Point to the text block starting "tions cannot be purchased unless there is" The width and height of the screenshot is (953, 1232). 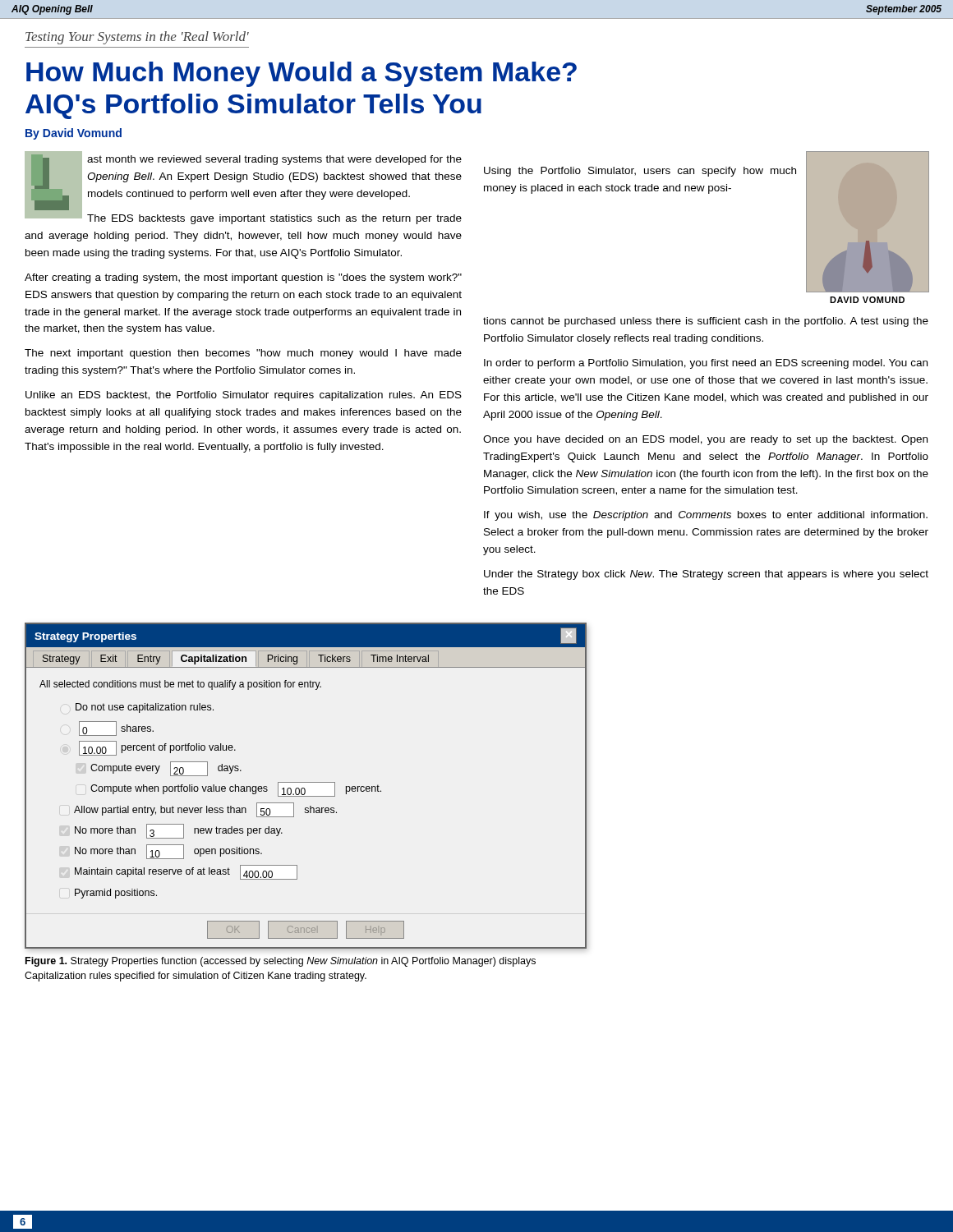(706, 457)
